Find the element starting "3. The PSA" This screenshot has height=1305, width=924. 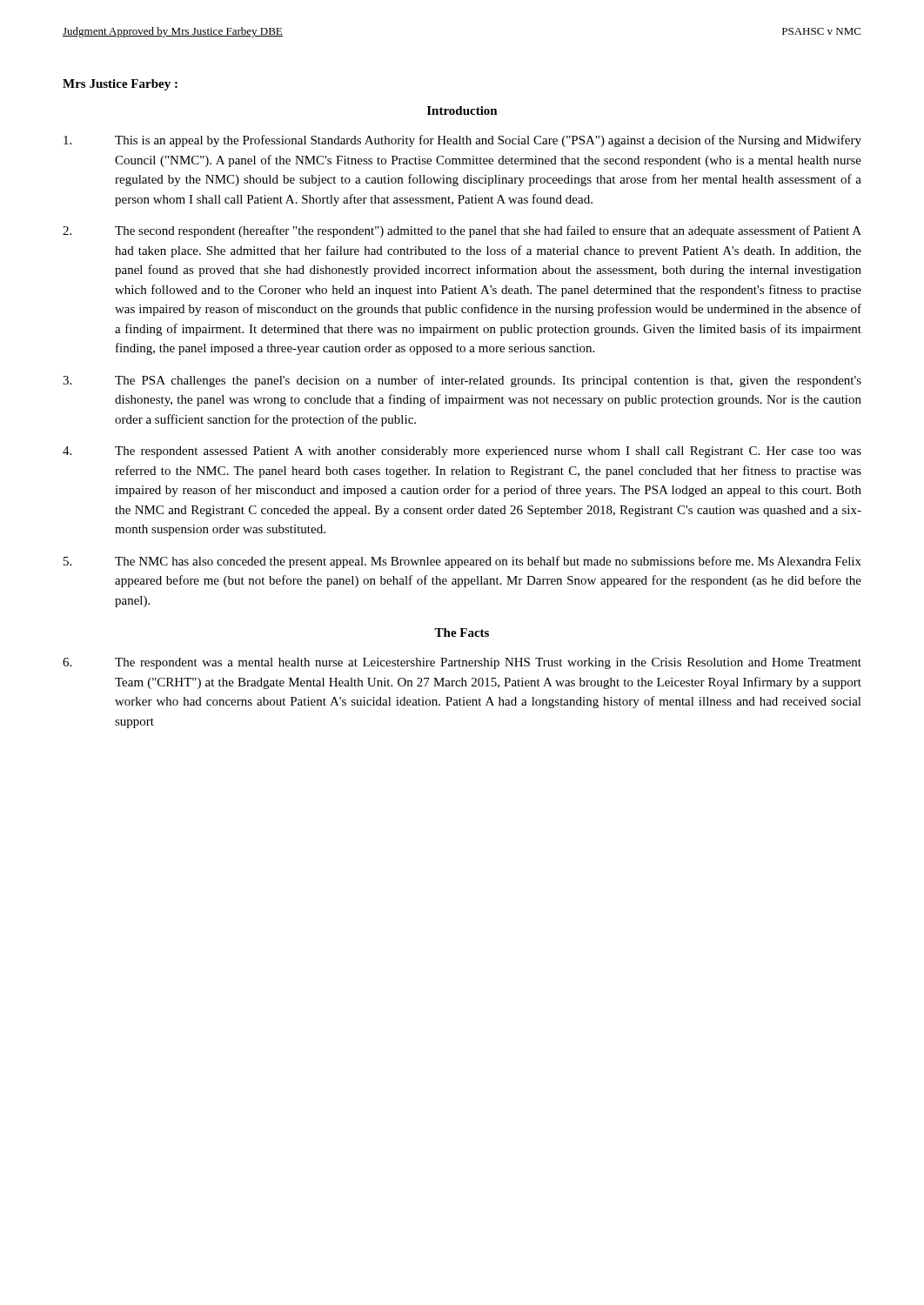(x=462, y=400)
